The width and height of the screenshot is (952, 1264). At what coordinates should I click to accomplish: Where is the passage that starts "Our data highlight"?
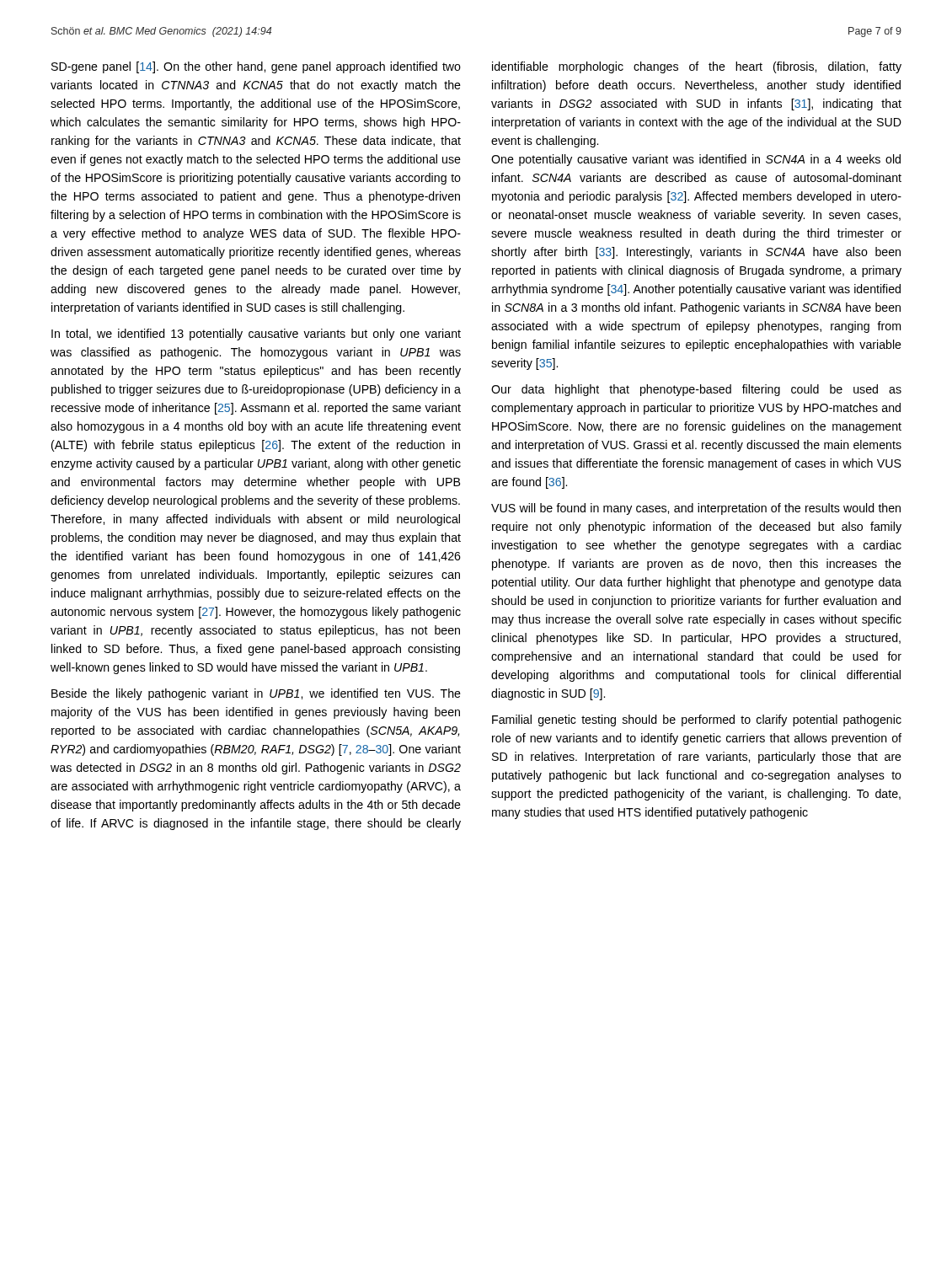point(696,436)
